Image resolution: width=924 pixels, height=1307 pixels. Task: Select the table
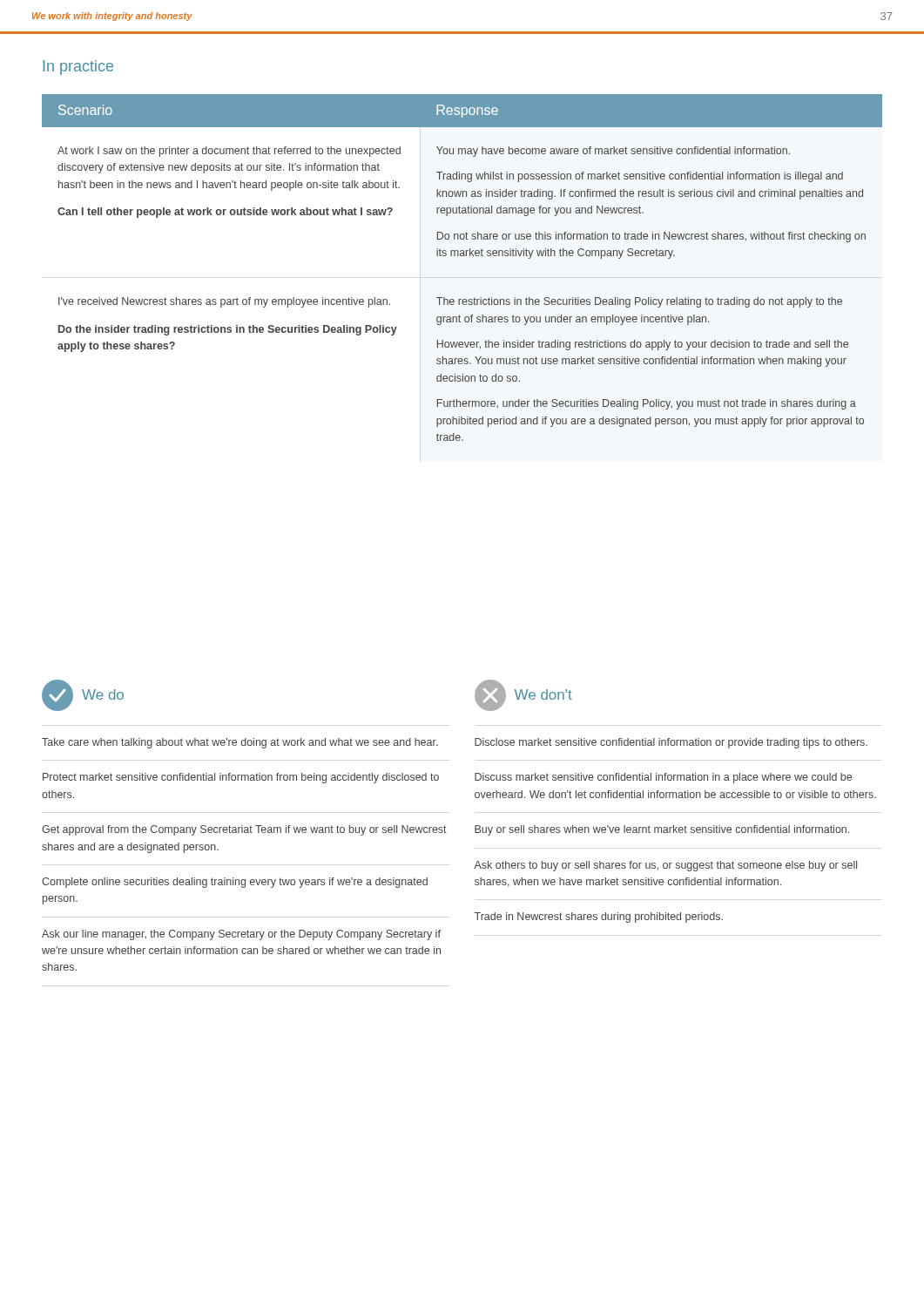pos(462,278)
